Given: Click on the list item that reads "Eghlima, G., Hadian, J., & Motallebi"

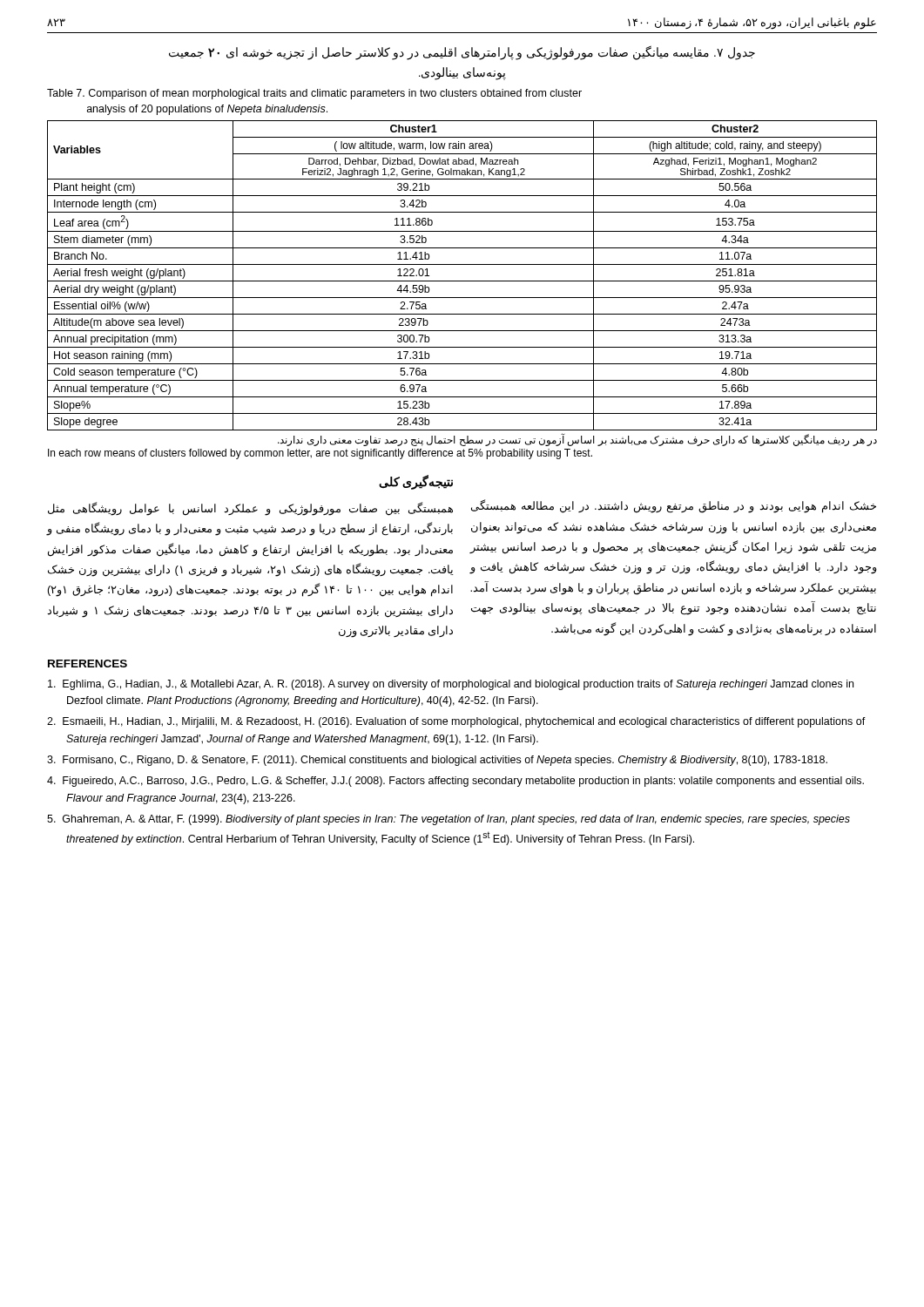Looking at the screenshot, I should [x=451, y=692].
